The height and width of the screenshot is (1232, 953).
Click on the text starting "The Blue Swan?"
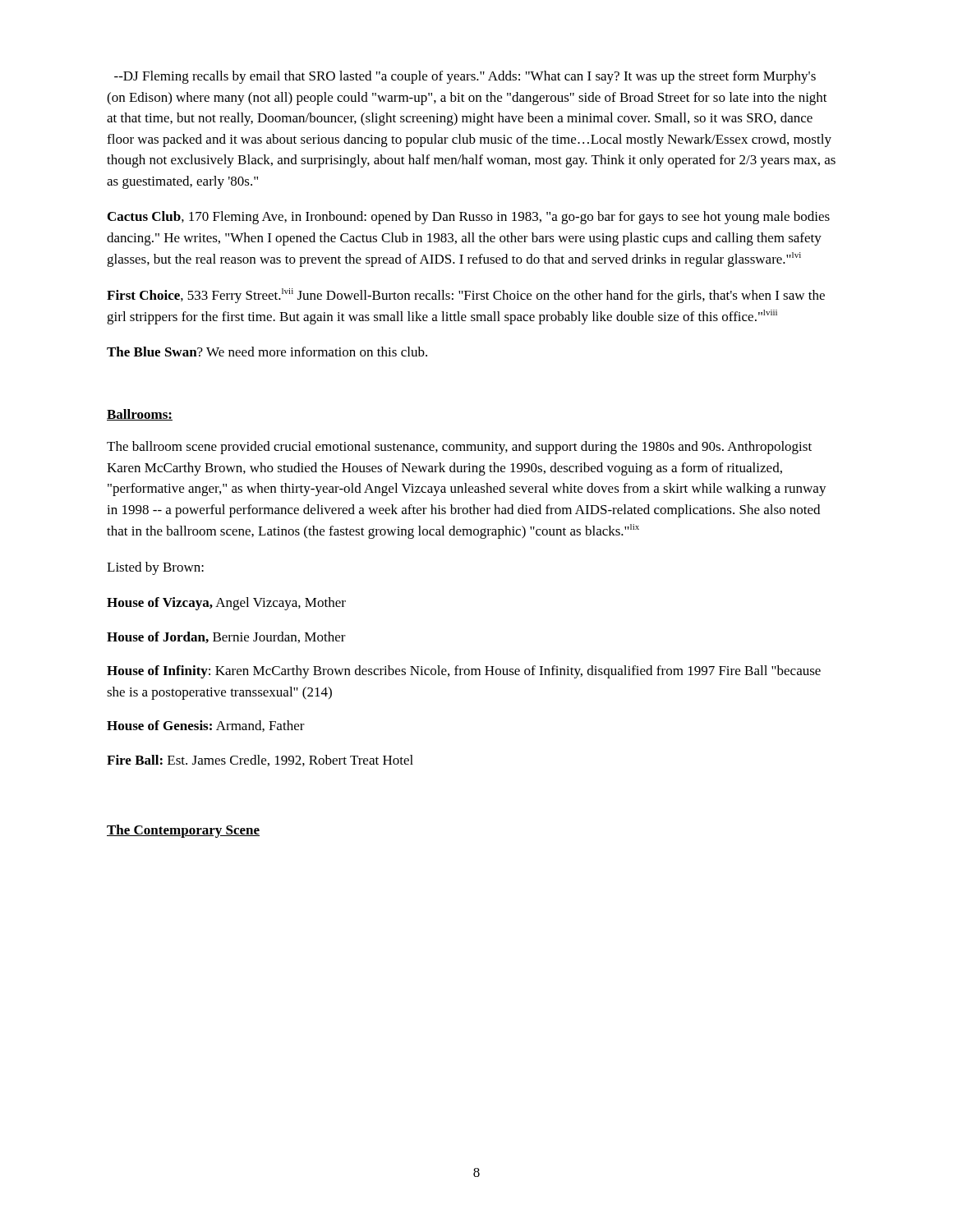point(267,352)
